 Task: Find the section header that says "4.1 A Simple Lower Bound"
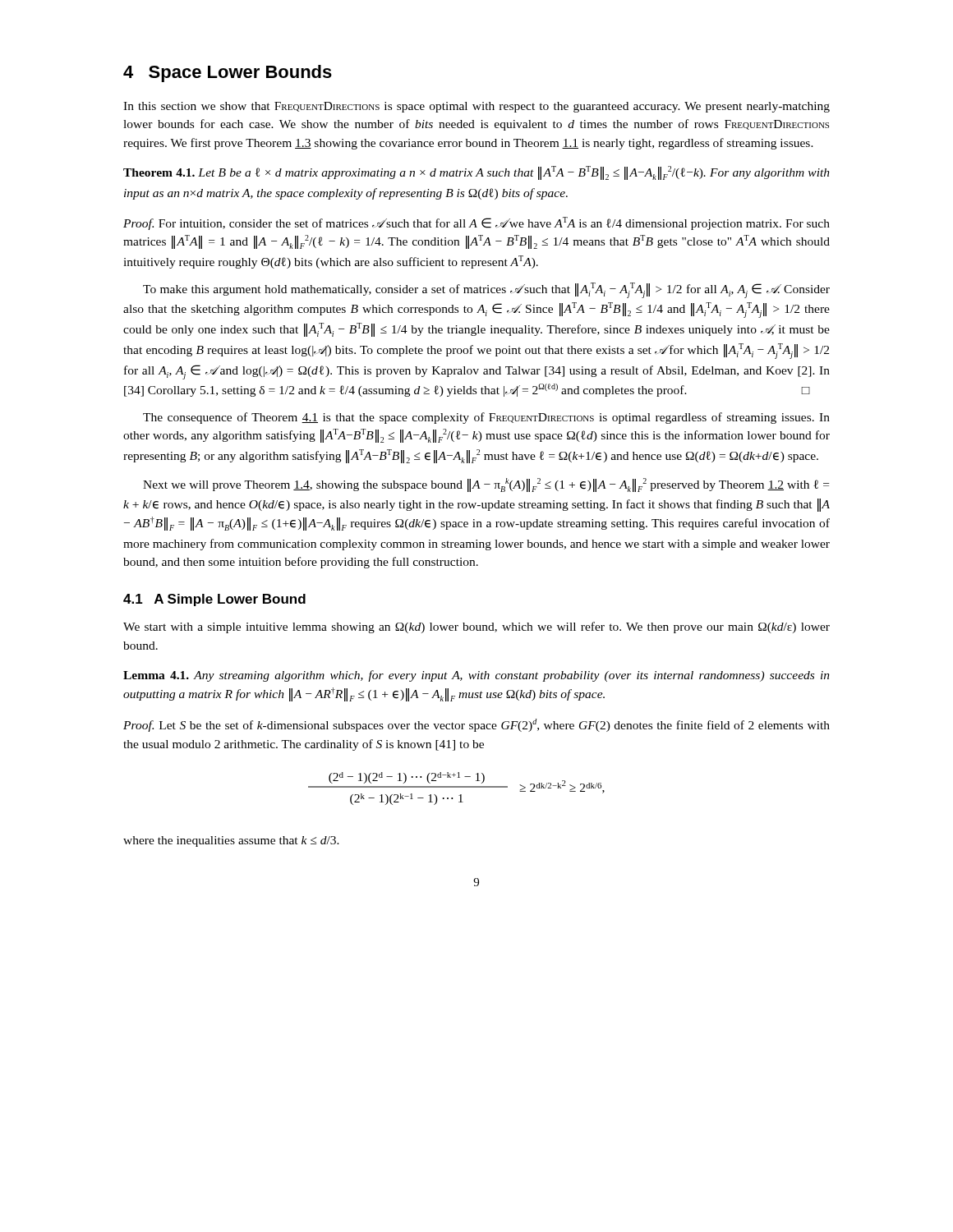214,600
